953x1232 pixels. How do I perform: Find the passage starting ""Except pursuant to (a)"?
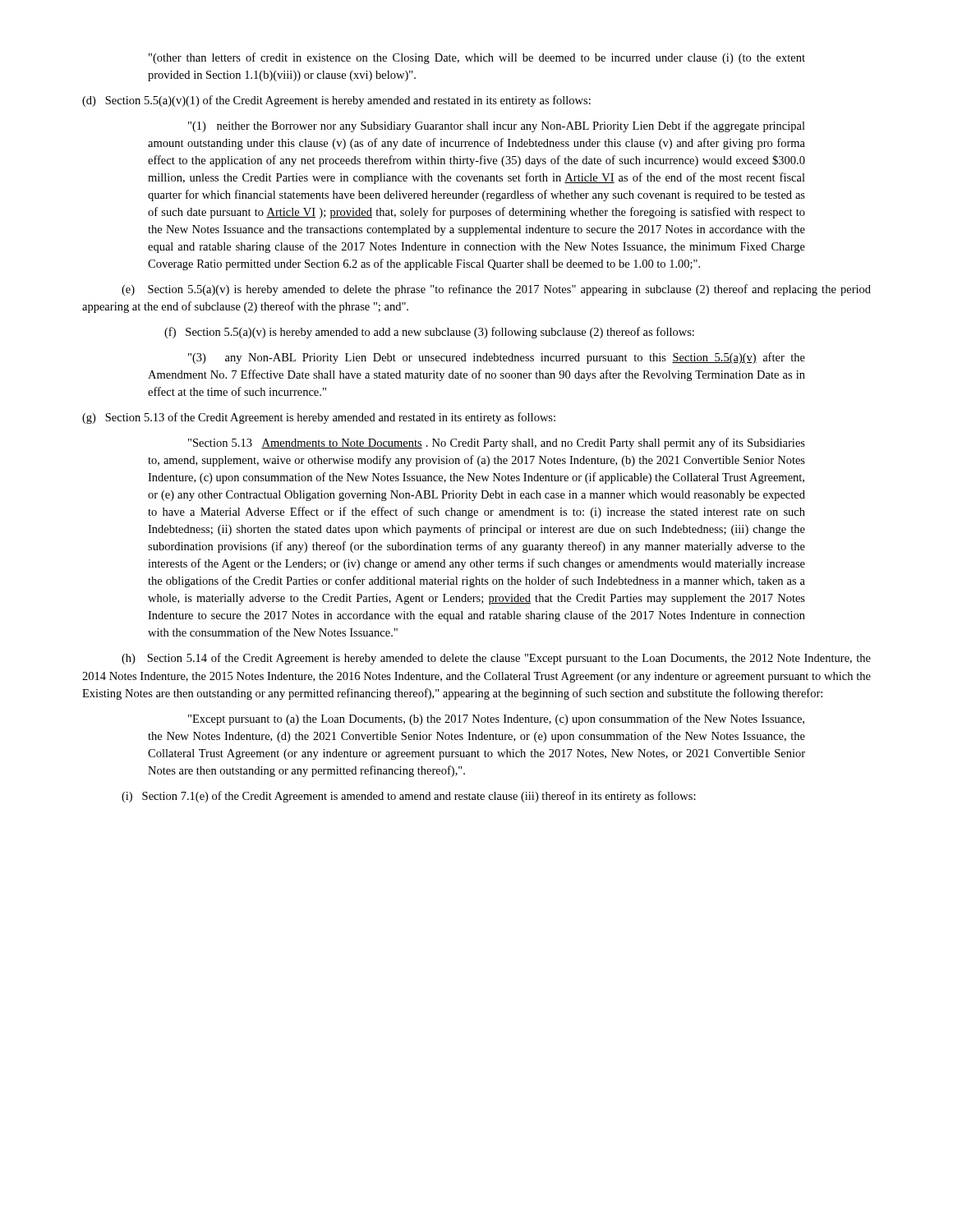(x=476, y=745)
